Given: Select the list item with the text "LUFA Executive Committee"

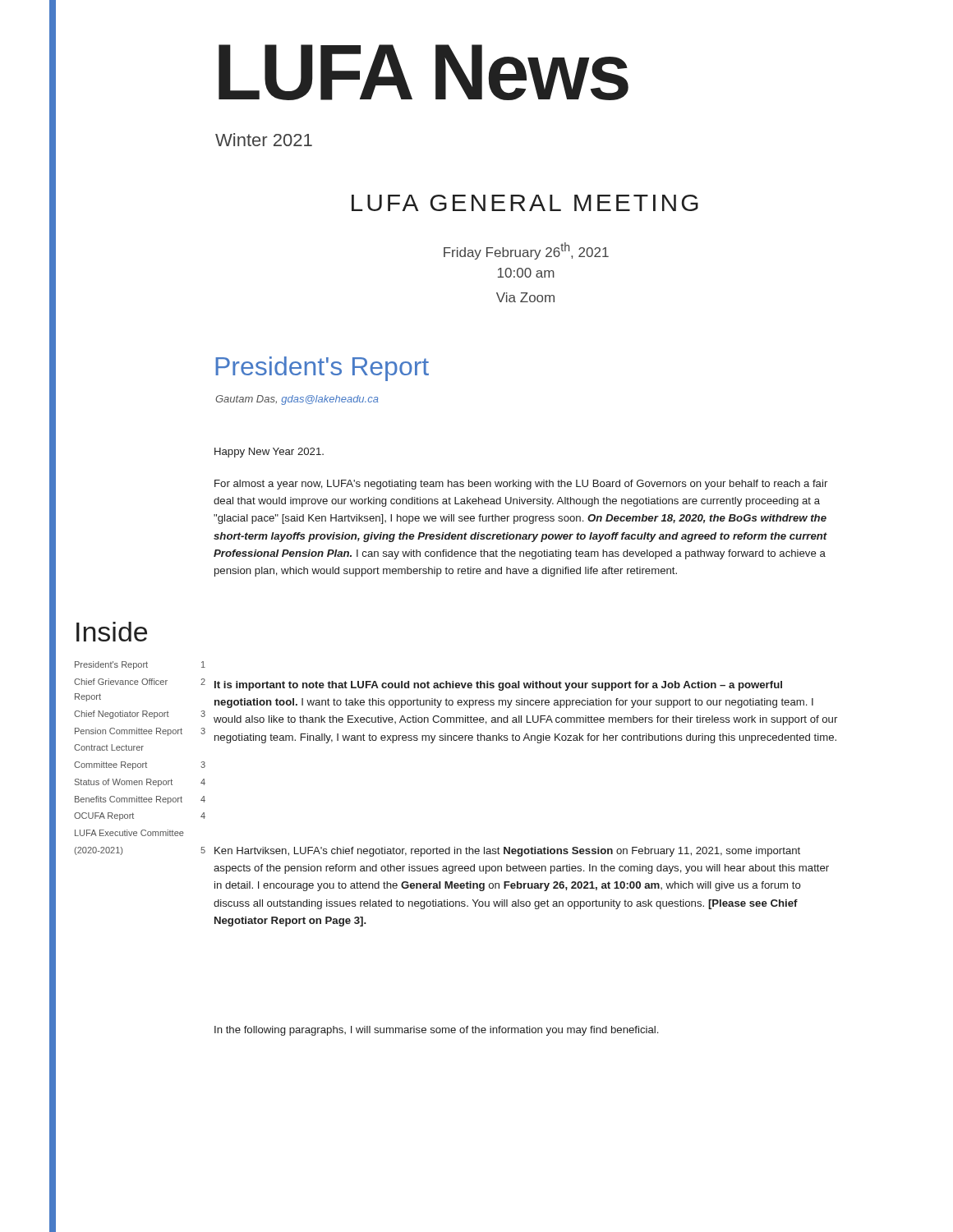Looking at the screenshot, I should (140, 833).
